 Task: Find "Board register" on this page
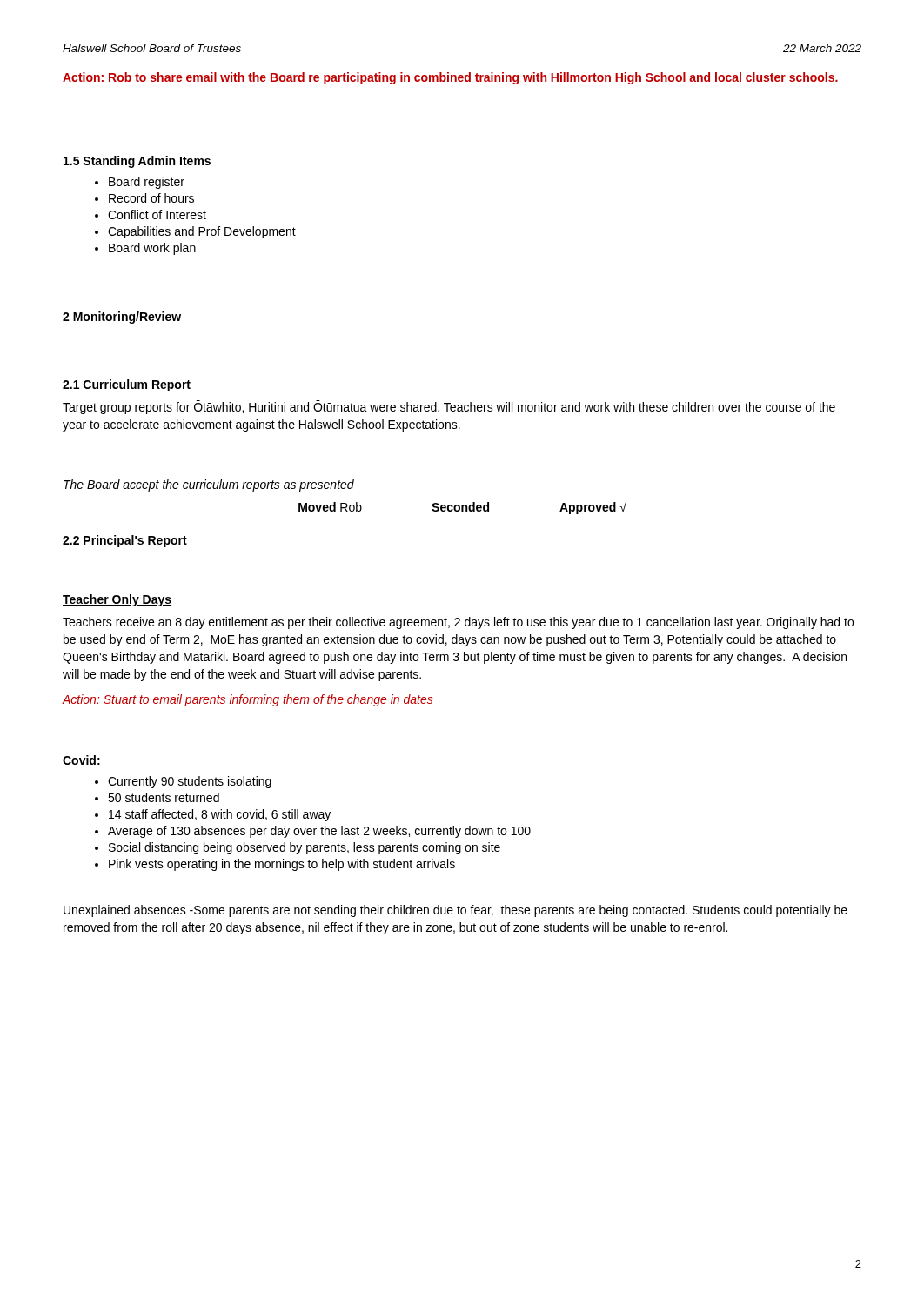pyautogui.click(x=146, y=182)
